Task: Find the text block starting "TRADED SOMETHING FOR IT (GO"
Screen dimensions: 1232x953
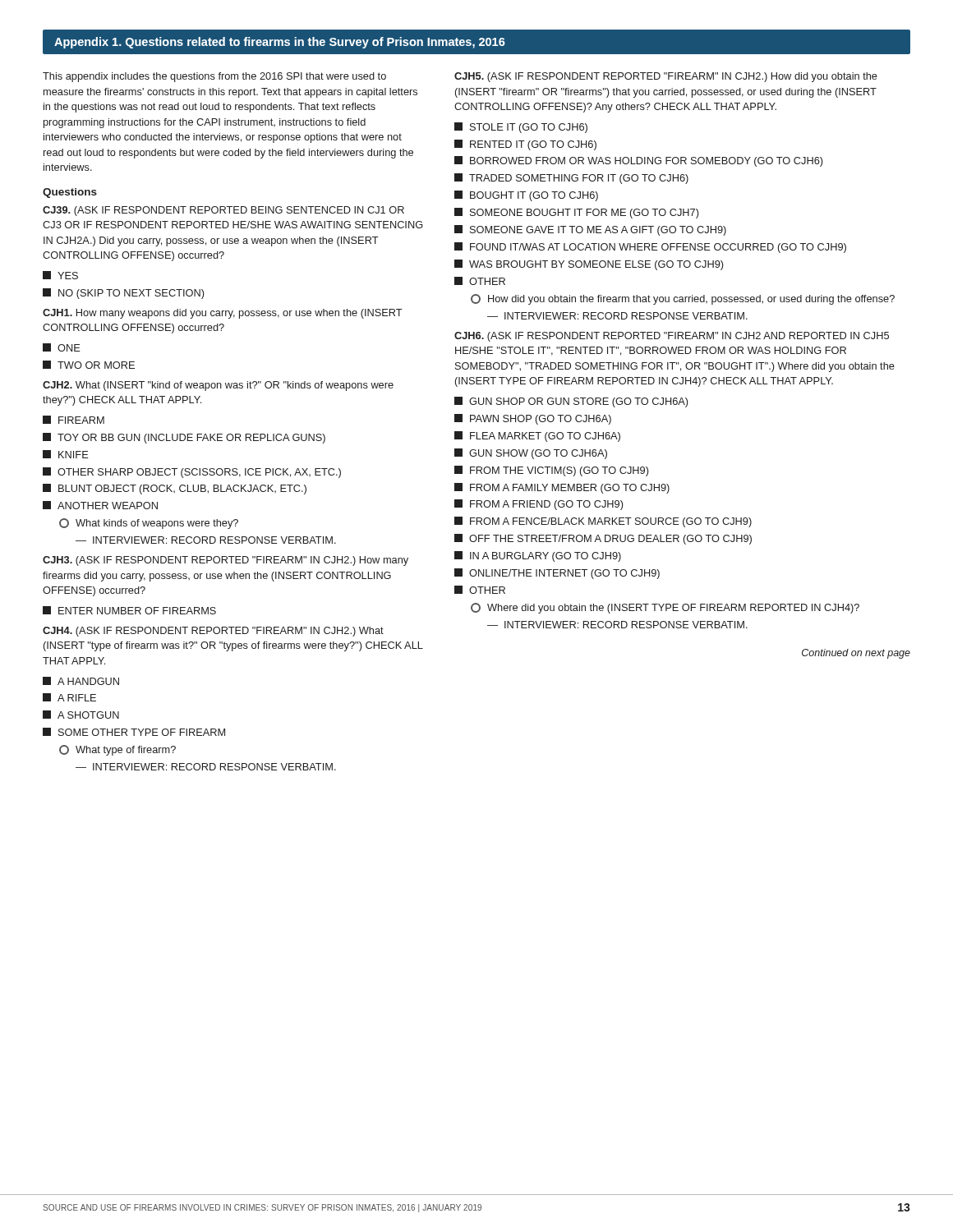Action: point(572,178)
